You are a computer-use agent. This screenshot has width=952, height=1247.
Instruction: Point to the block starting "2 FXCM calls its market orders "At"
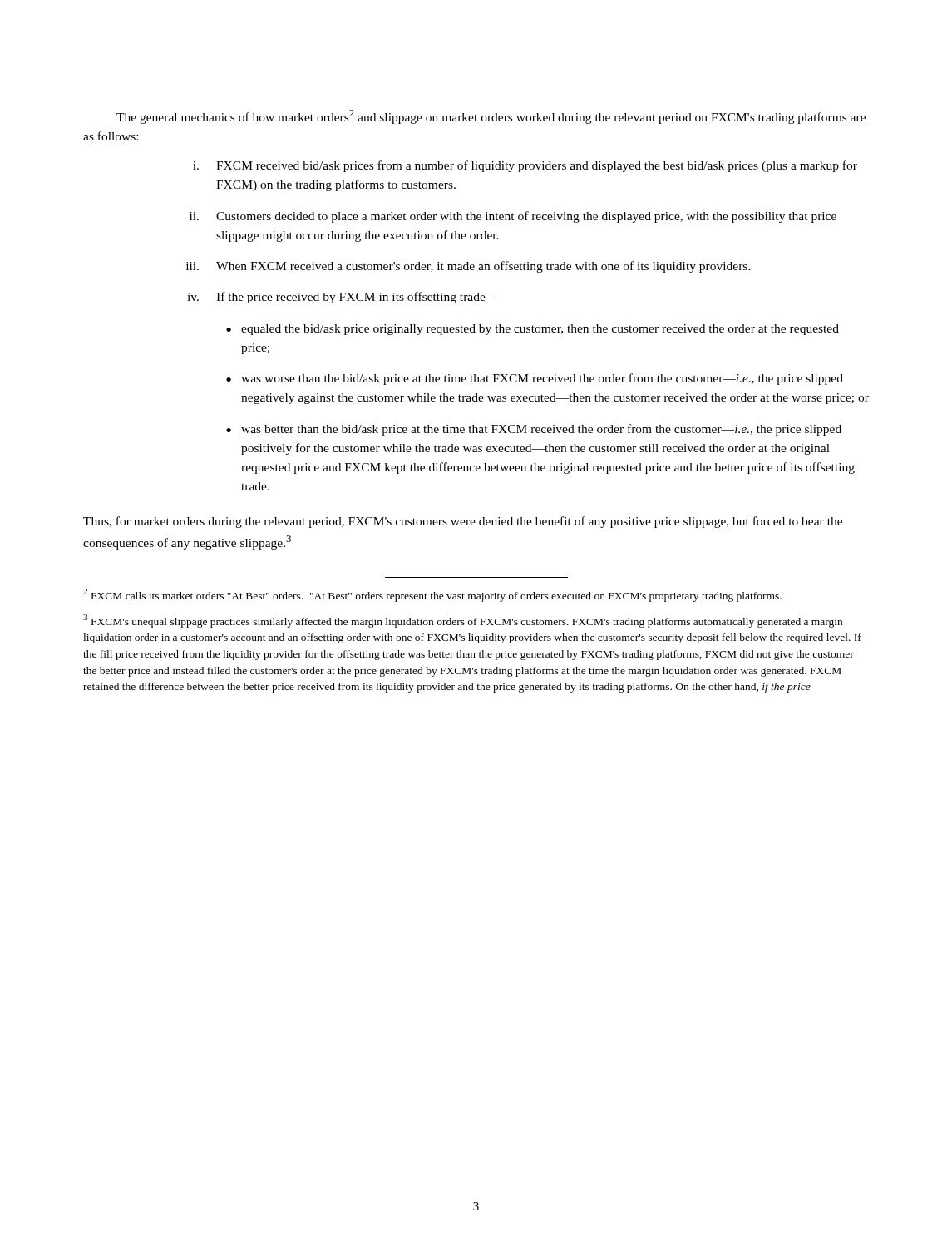(476, 594)
